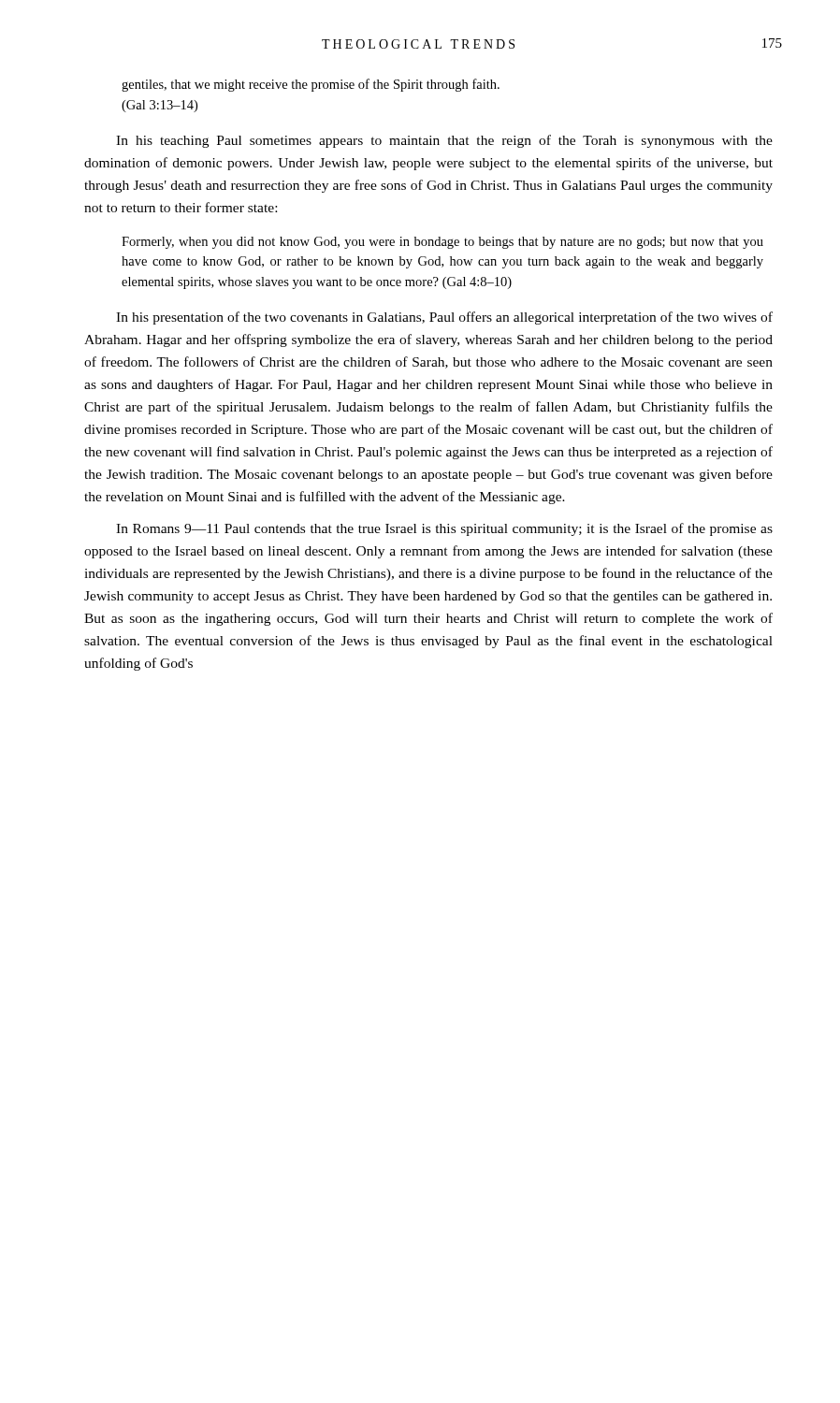
Task: Click on the text block containing "In his teaching Paul sometimes appears to"
Action: click(428, 174)
